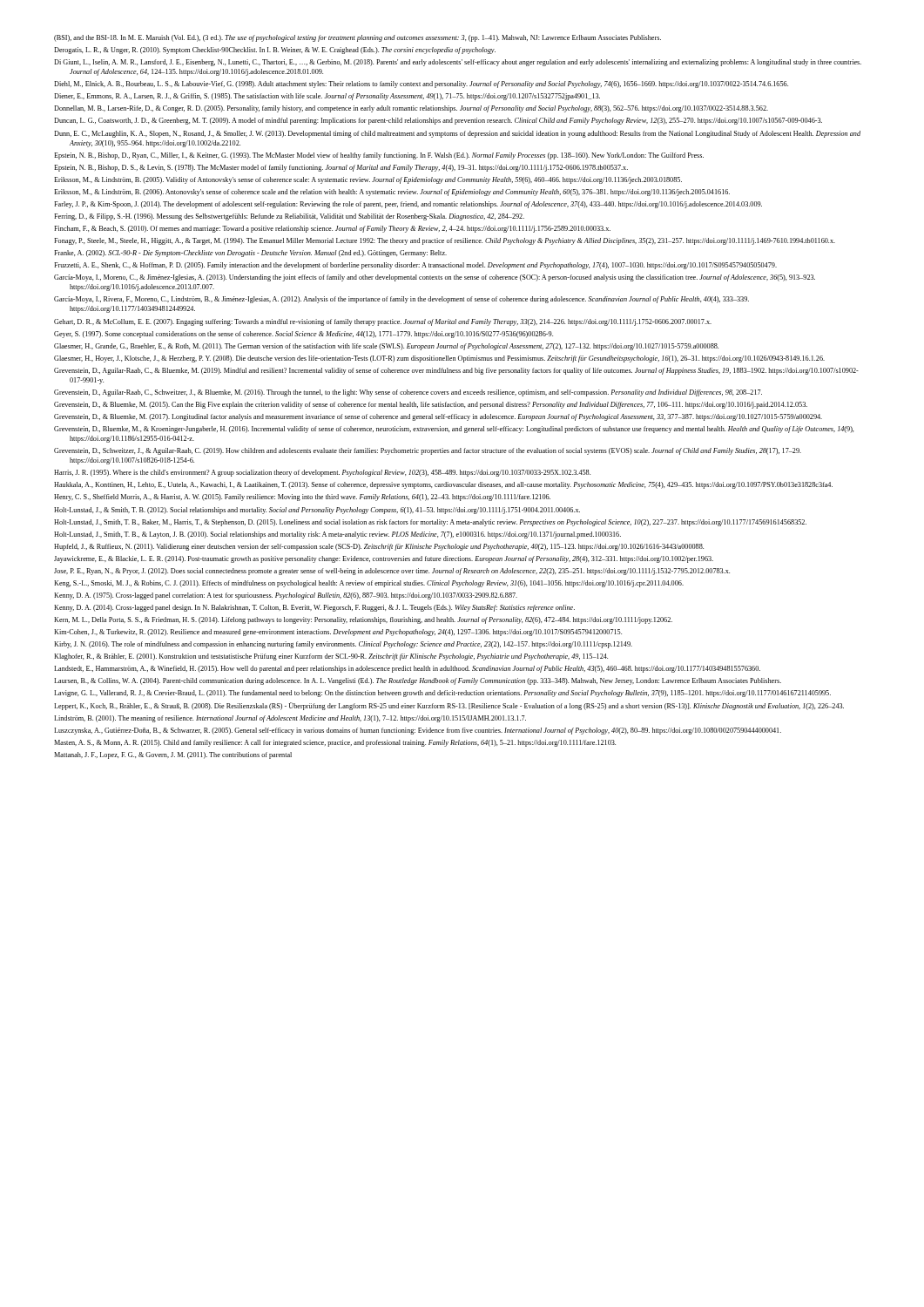924x1307 pixels.
Task: Click on the text block with the text "Leppert, K., Koch,"
Action: 462,706
